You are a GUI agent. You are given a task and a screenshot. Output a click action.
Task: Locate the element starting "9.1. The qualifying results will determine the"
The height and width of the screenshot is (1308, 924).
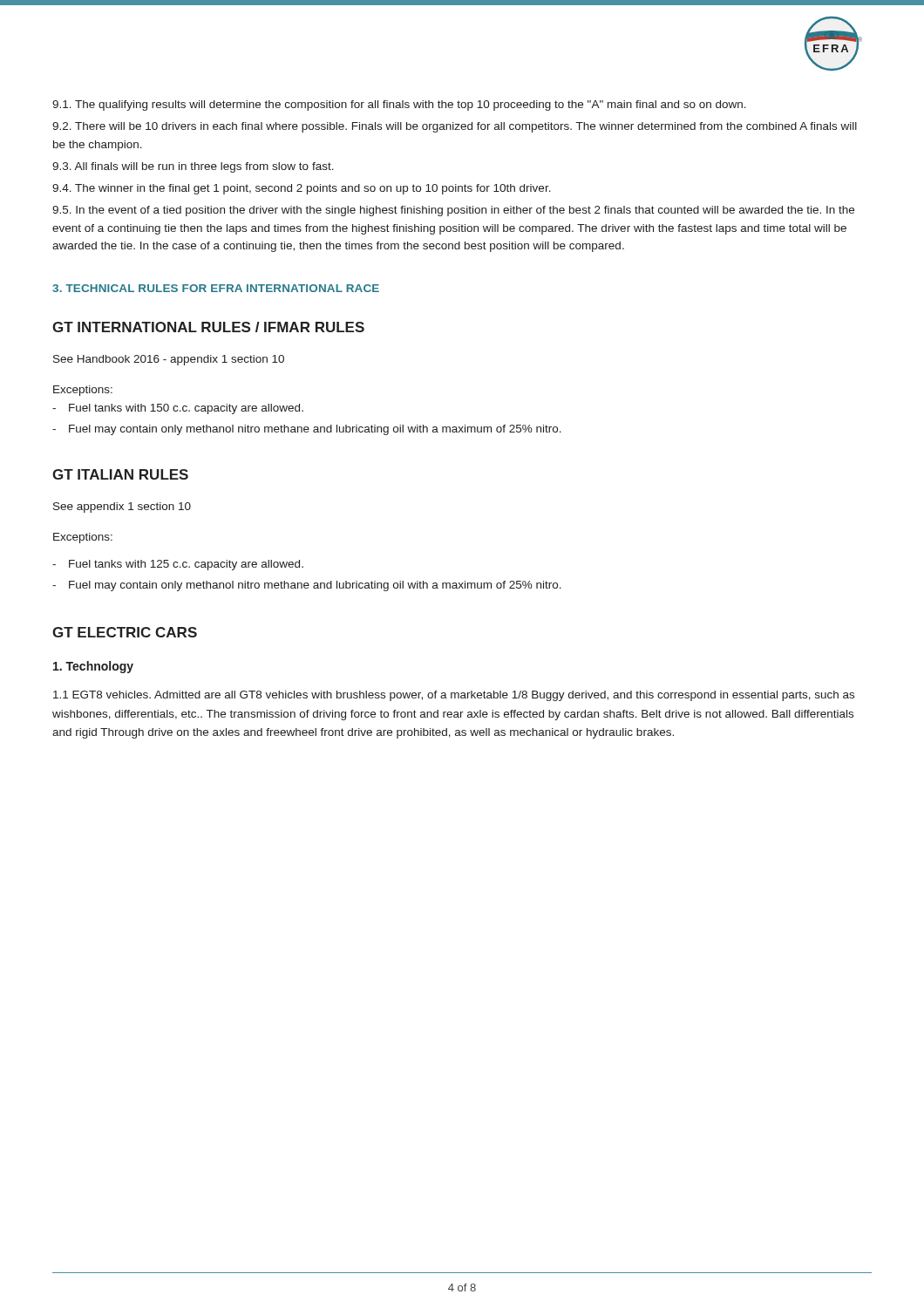point(399,104)
